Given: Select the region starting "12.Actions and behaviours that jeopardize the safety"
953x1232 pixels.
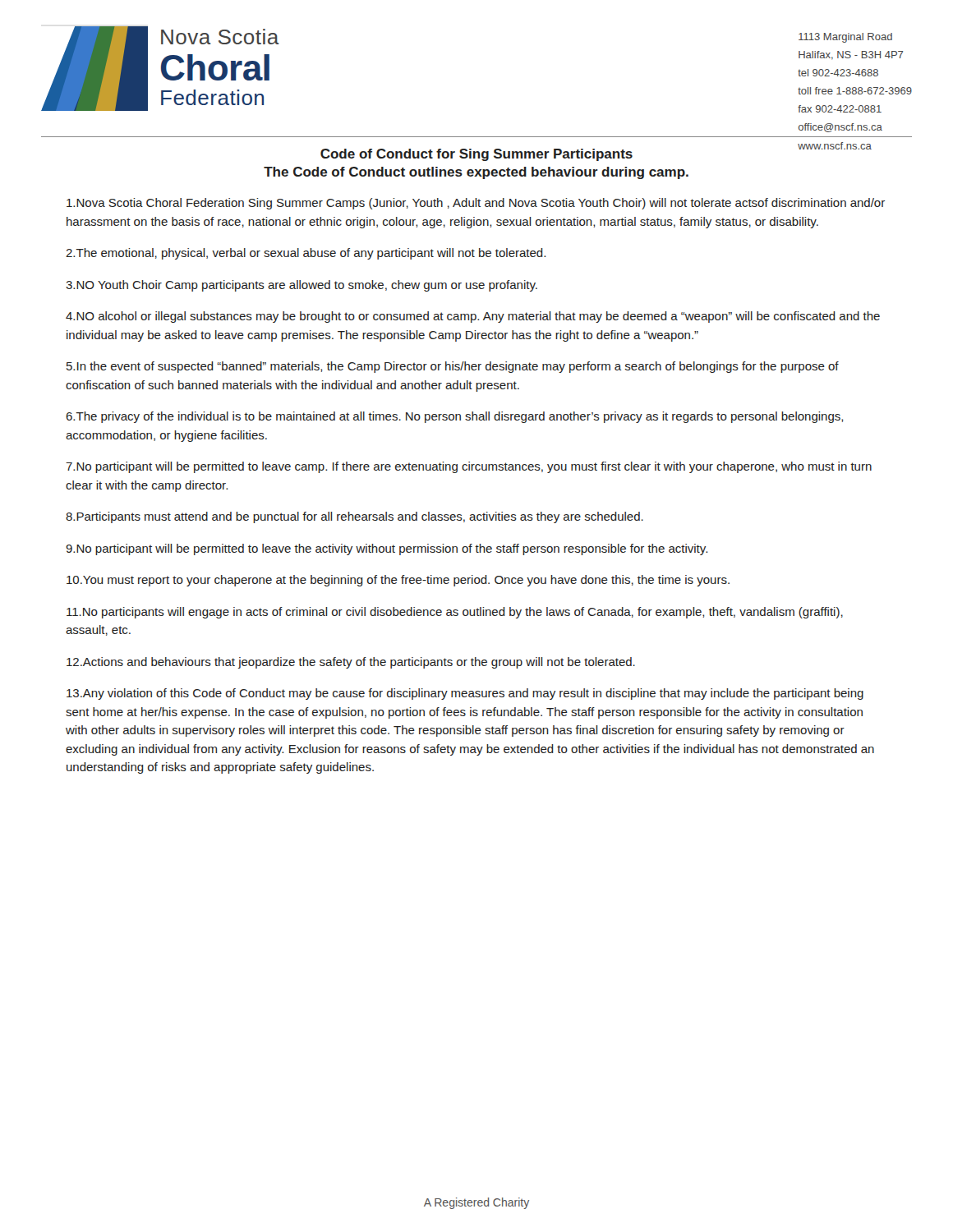Looking at the screenshot, I should pos(476,662).
